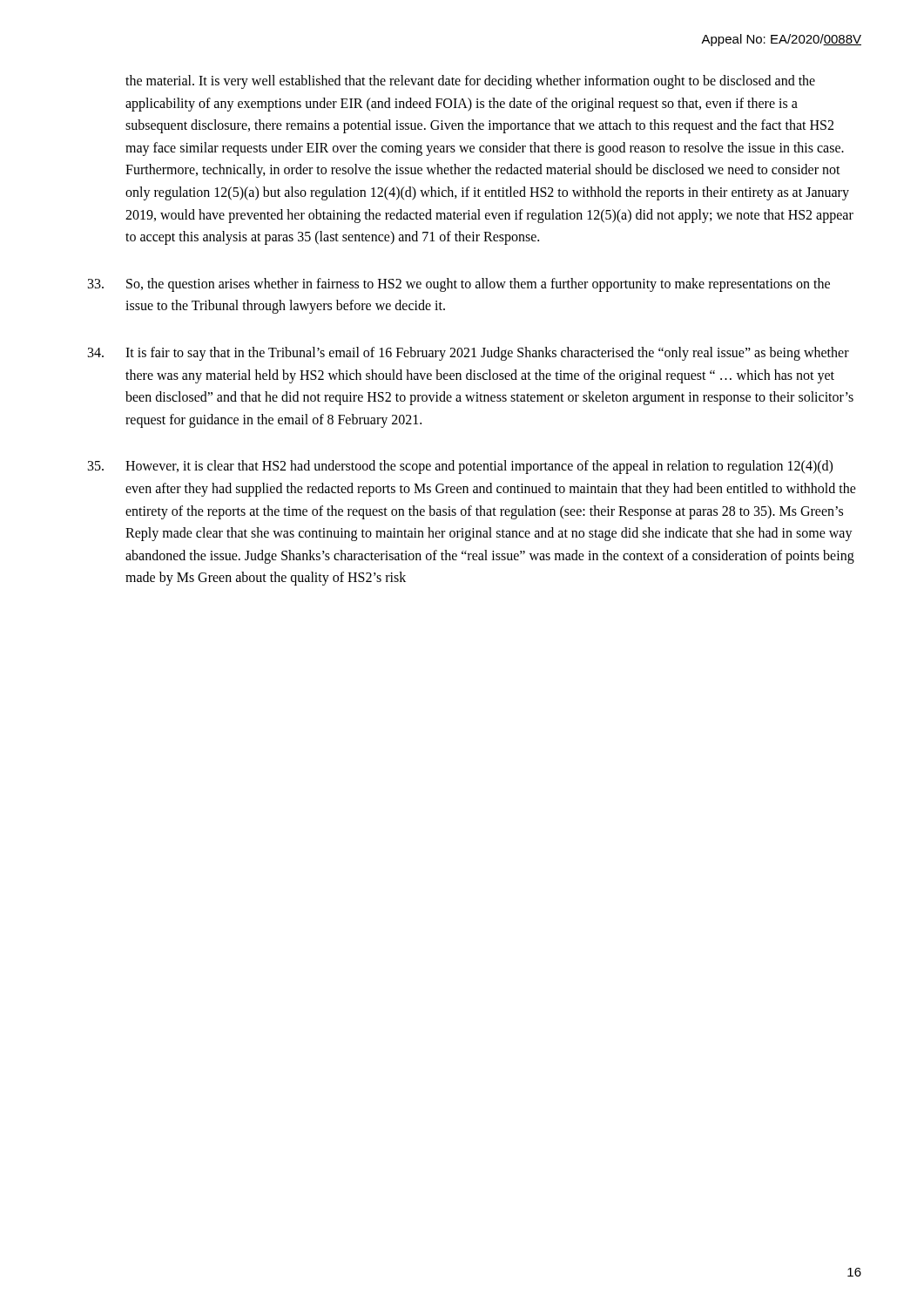
Task: Point to the text starting "the material. It is very well established"
Action: (x=489, y=159)
